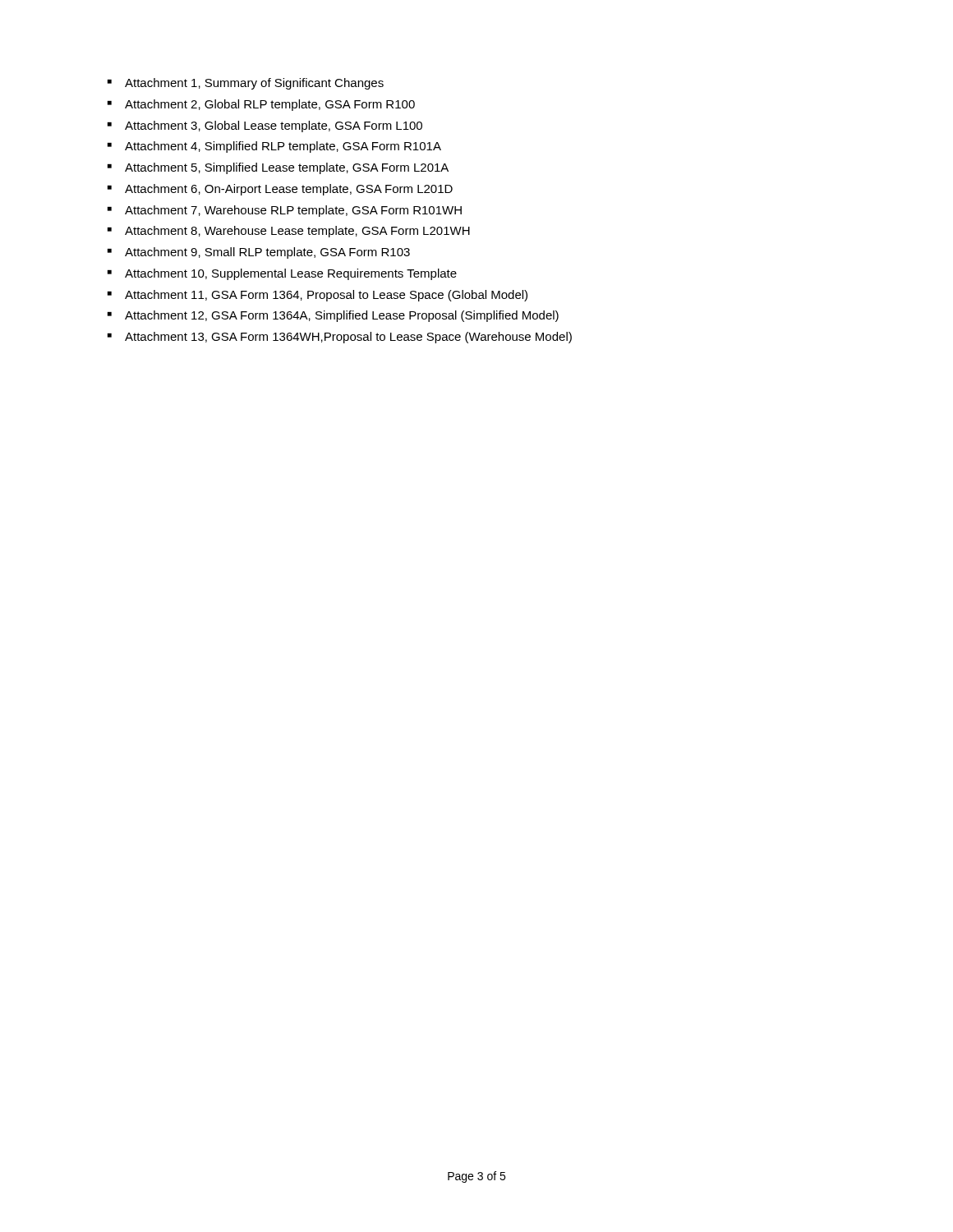Click the passage that begins "■ Attachment 5, Simplified Lease"

pos(278,168)
